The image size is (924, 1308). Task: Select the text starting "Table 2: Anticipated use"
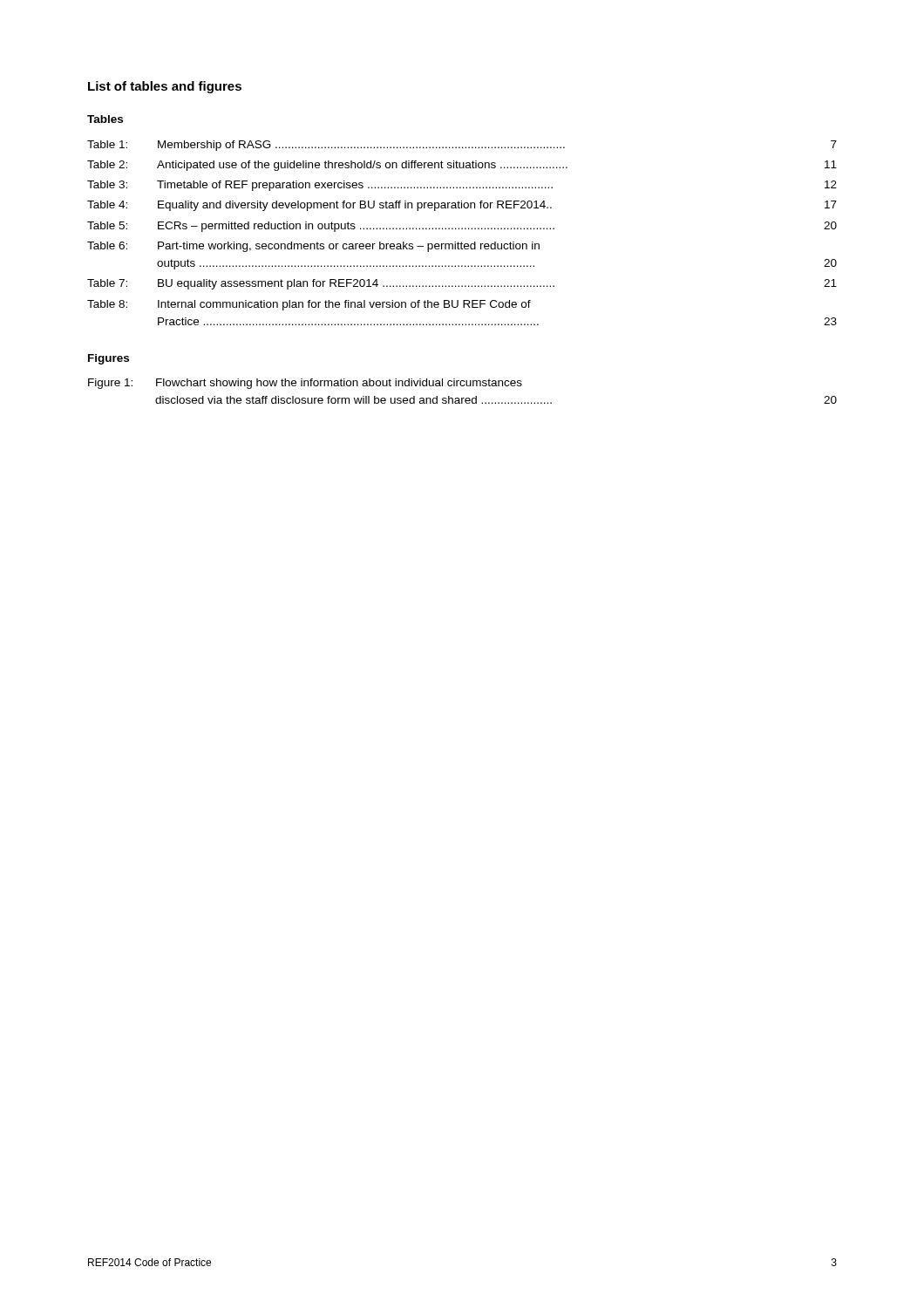(x=462, y=165)
